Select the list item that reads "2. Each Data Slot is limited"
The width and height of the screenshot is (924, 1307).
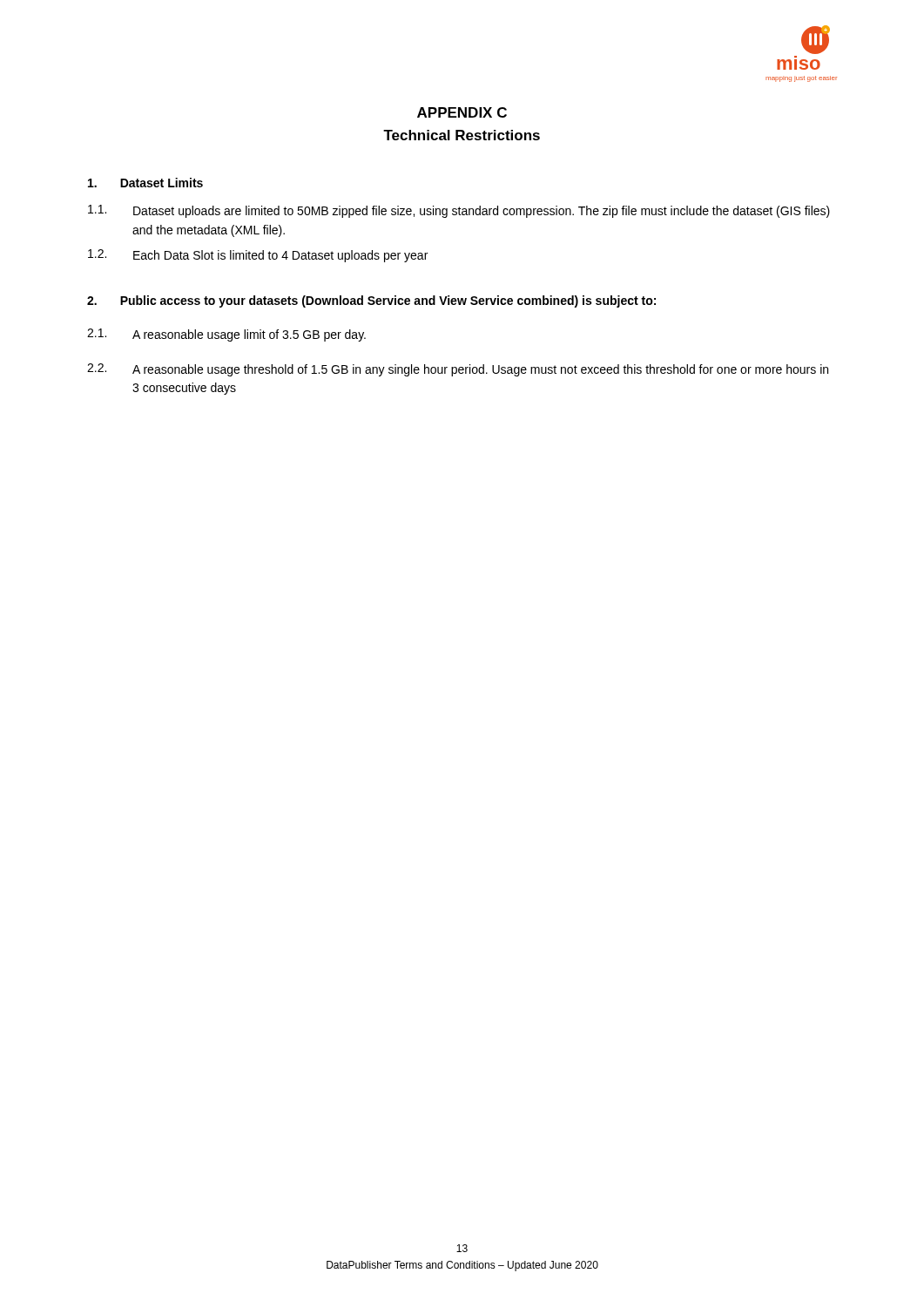(258, 256)
